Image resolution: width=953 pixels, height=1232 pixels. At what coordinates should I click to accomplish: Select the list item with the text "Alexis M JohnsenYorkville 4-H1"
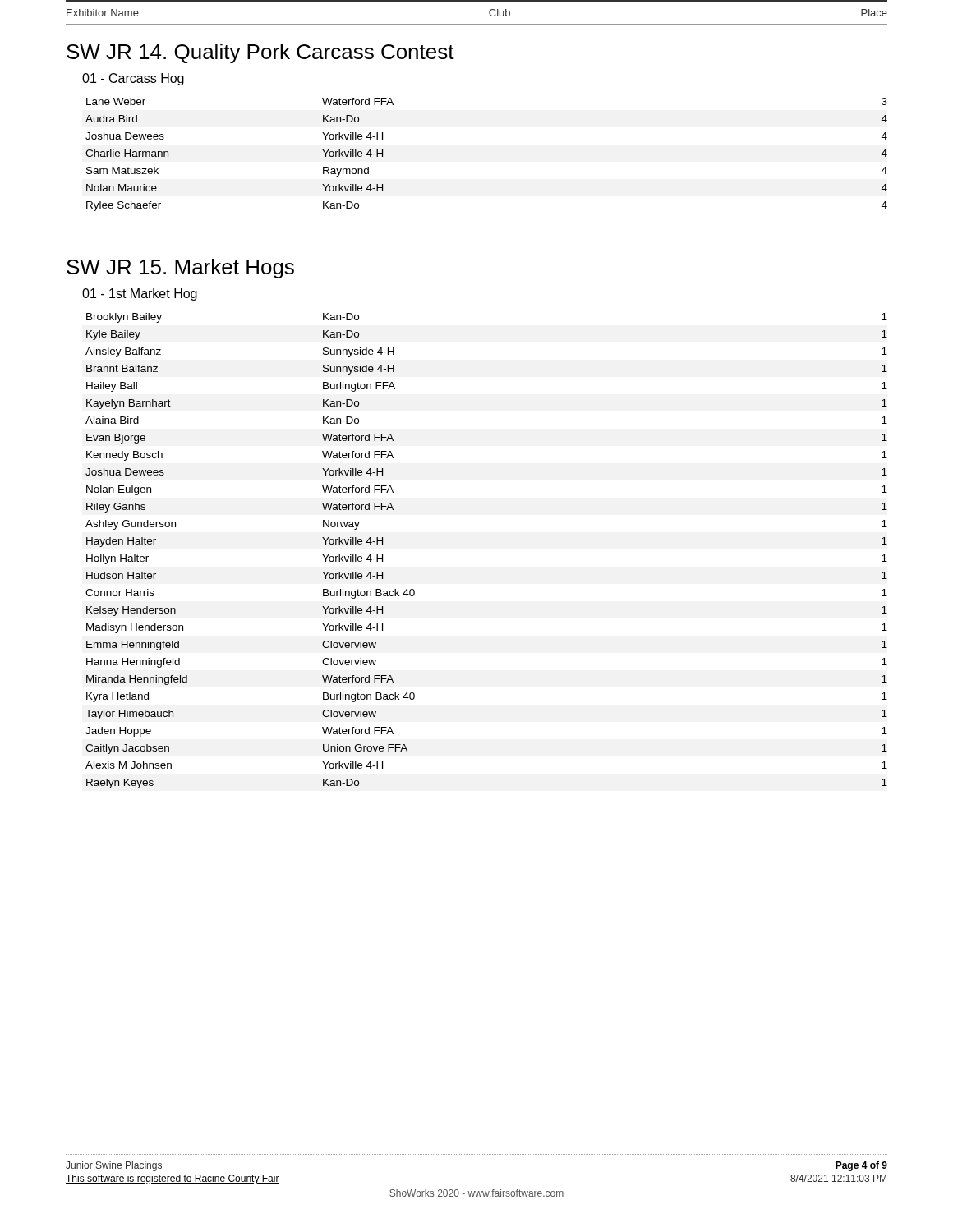click(134, 765)
